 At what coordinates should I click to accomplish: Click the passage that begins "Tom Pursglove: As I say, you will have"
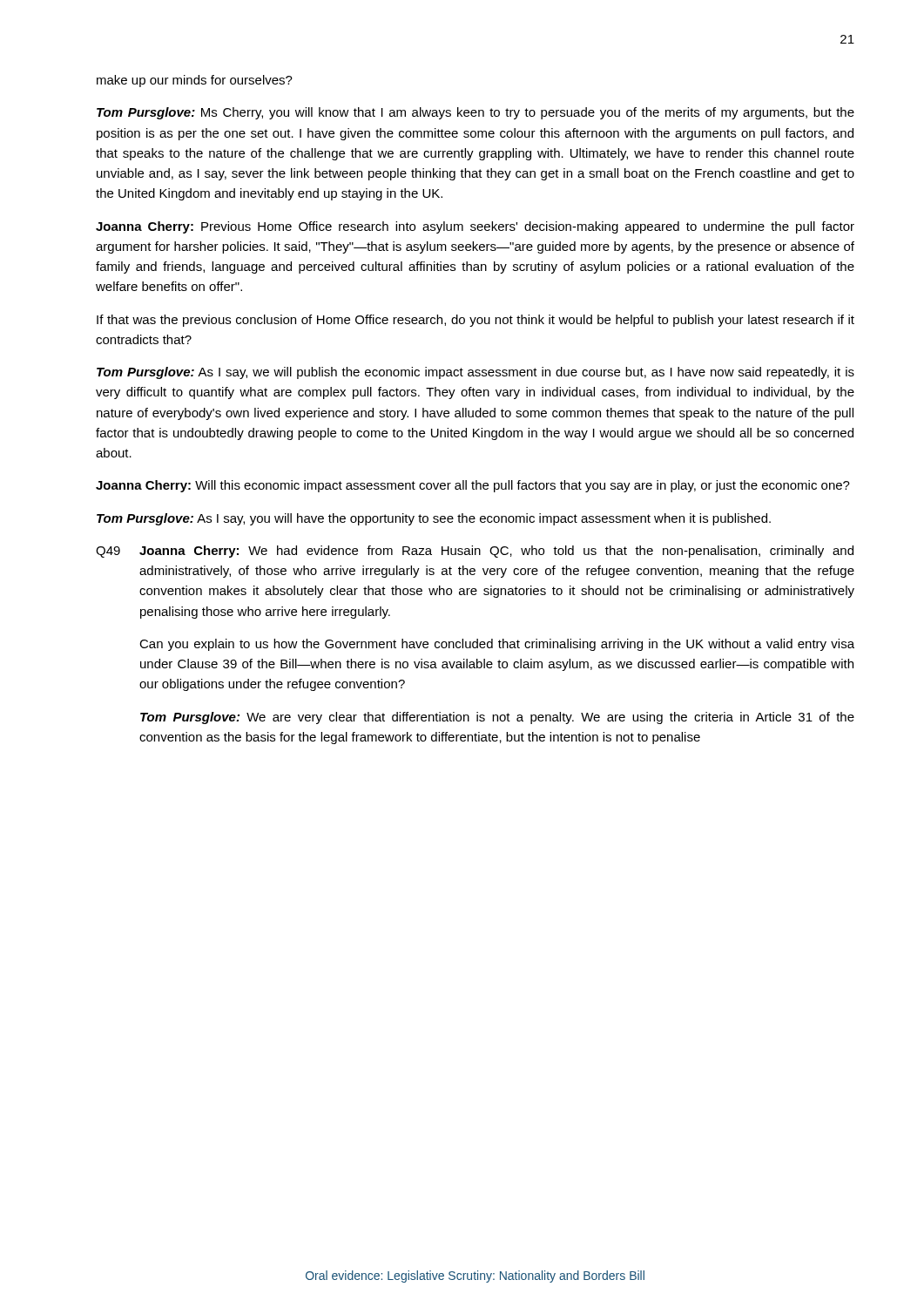(434, 518)
